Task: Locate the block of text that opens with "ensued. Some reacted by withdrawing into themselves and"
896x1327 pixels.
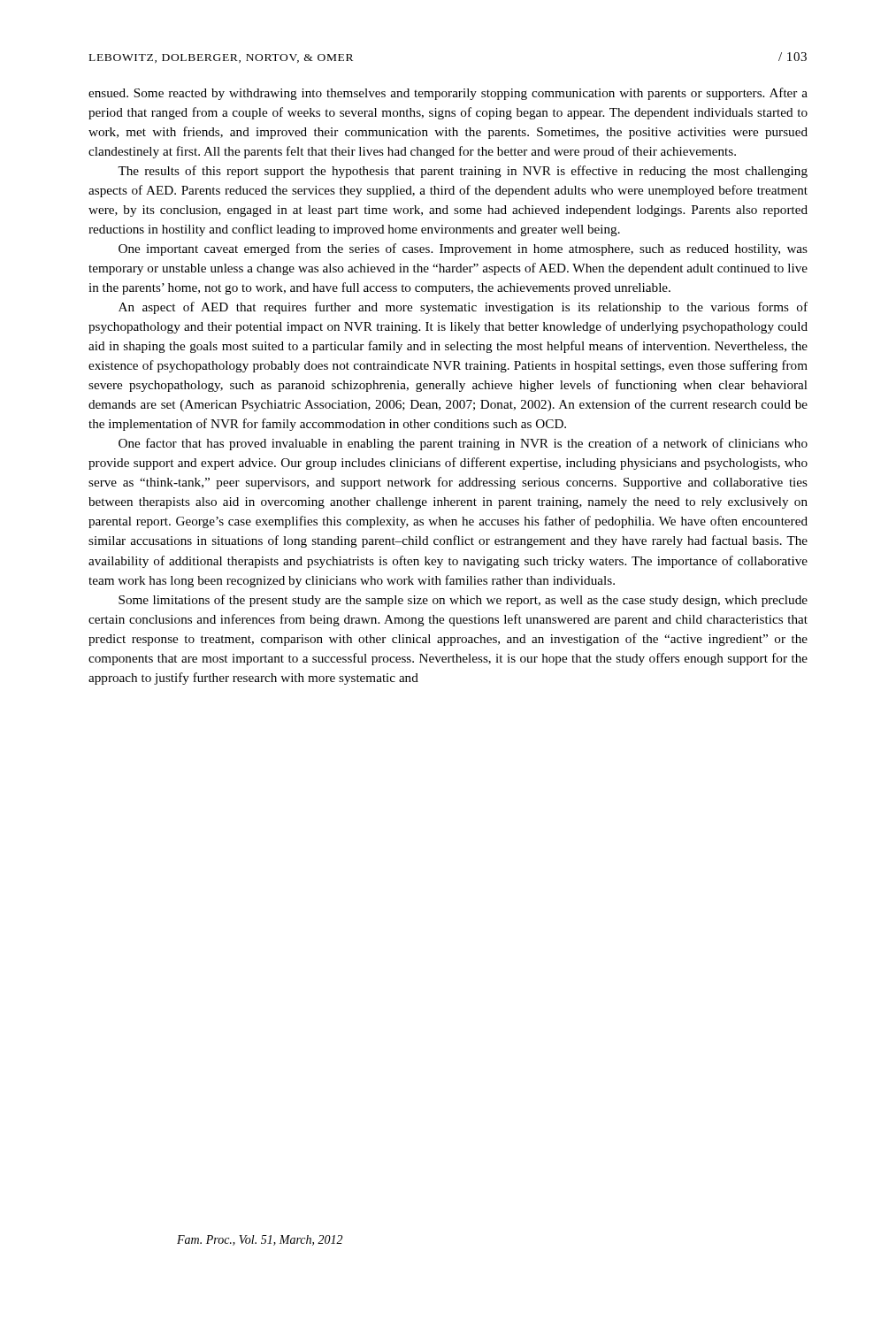Action: [x=448, y=385]
